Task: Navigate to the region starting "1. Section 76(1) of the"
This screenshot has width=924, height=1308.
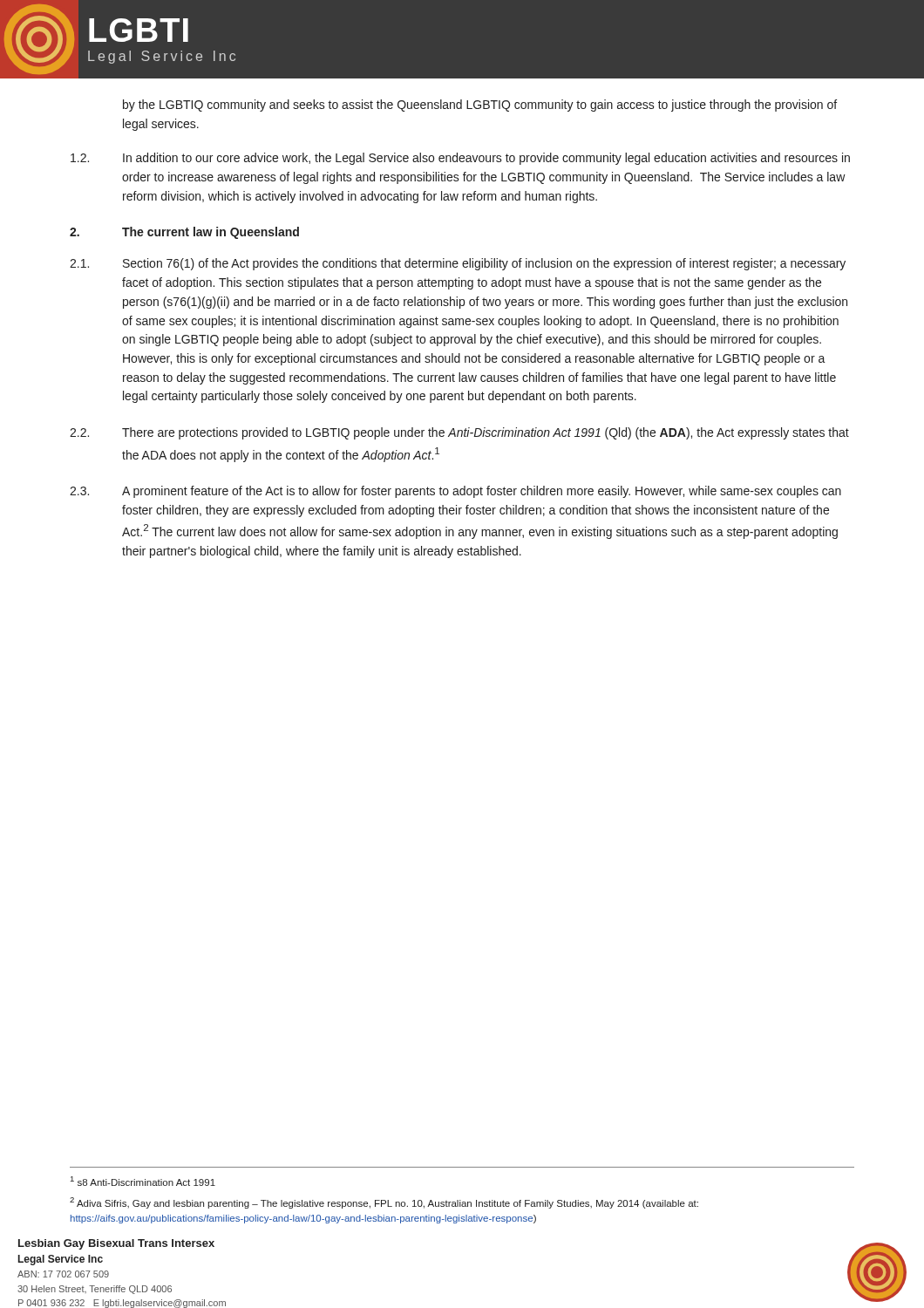Action: [x=462, y=331]
